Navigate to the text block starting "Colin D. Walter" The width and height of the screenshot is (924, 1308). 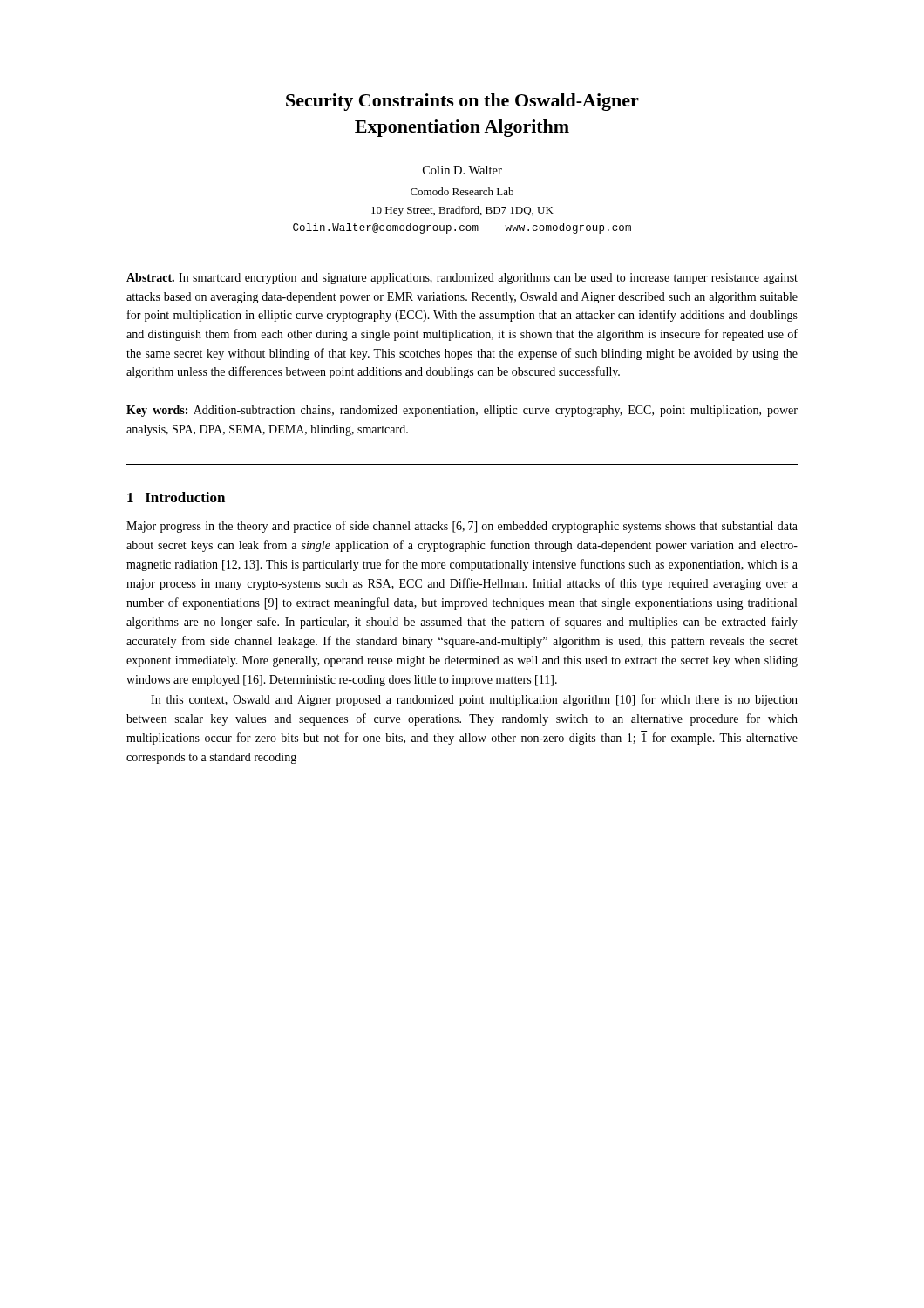pos(462,170)
